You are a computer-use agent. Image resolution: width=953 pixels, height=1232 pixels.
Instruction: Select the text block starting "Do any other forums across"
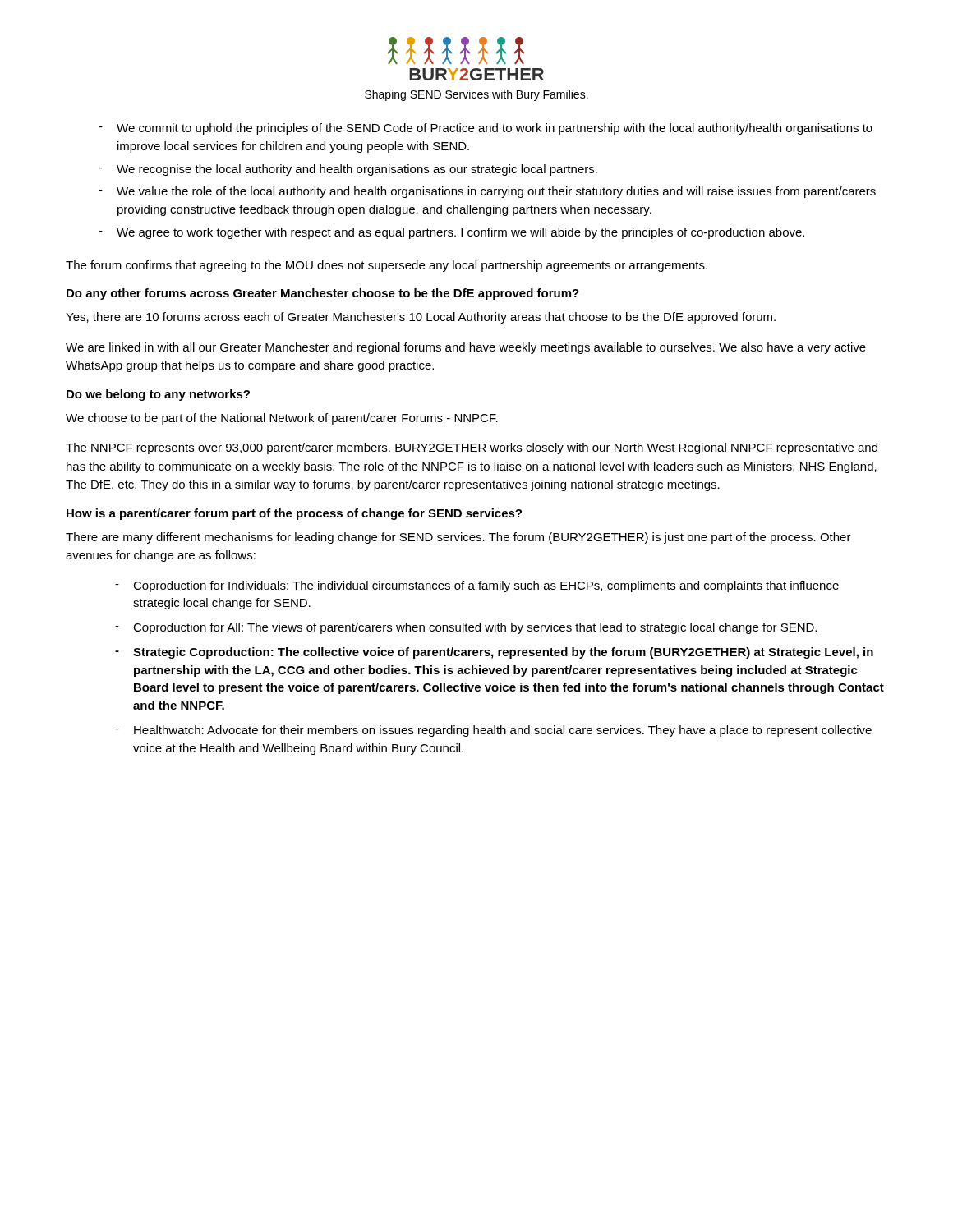click(x=323, y=293)
